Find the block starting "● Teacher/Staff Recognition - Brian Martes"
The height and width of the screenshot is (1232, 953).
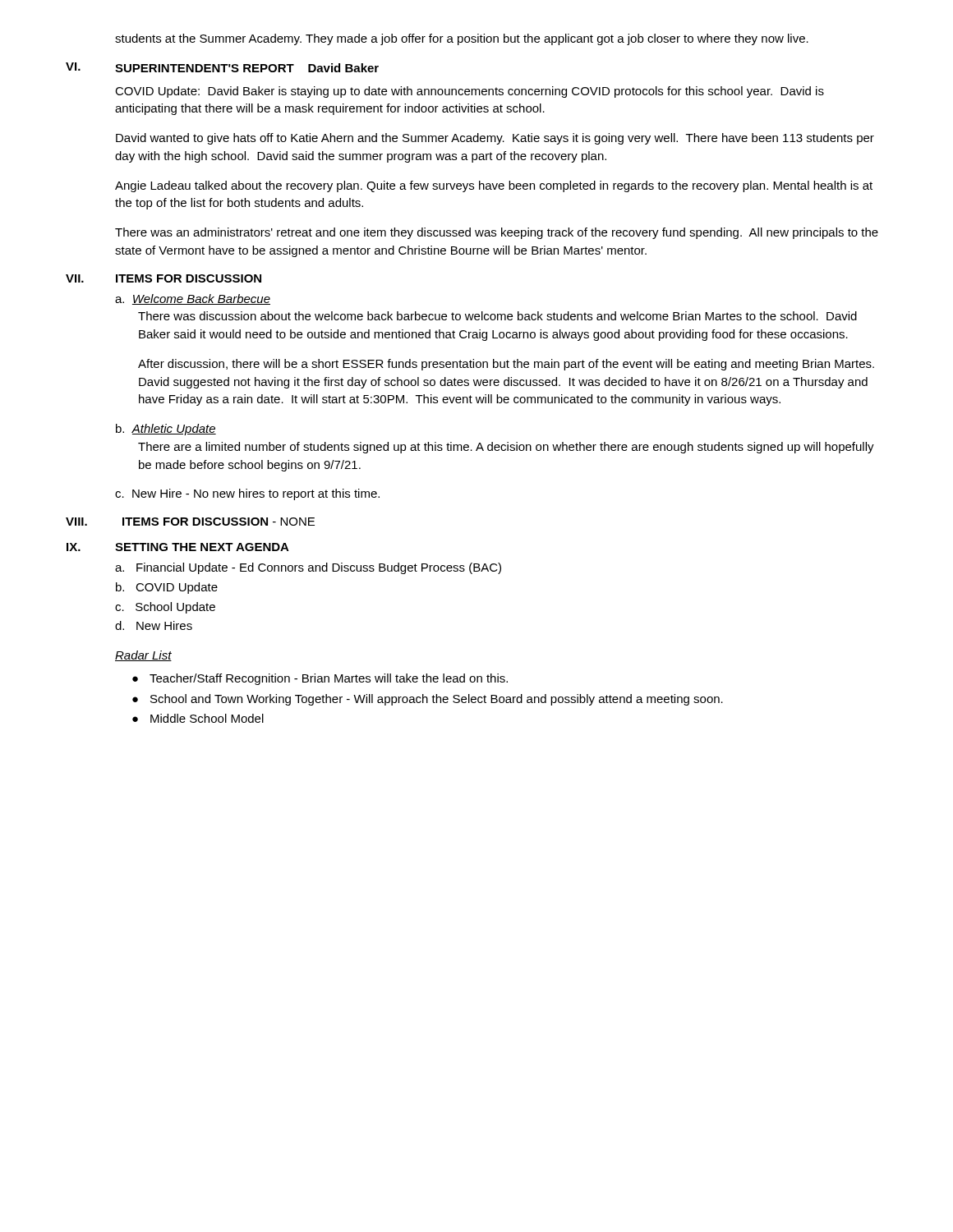pos(509,678)
